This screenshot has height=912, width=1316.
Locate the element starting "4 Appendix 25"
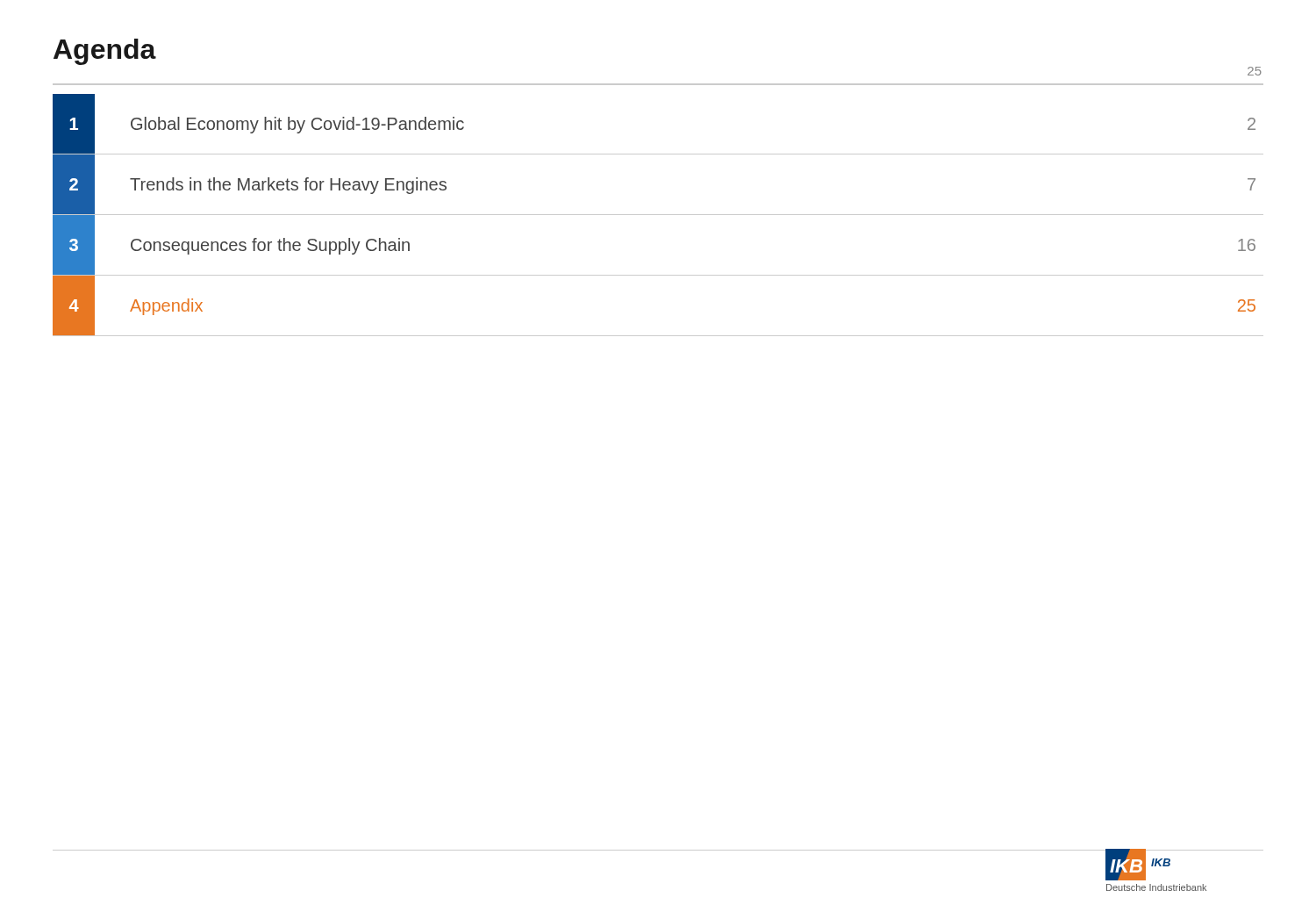pyautogui.click(x=658, y=305)
